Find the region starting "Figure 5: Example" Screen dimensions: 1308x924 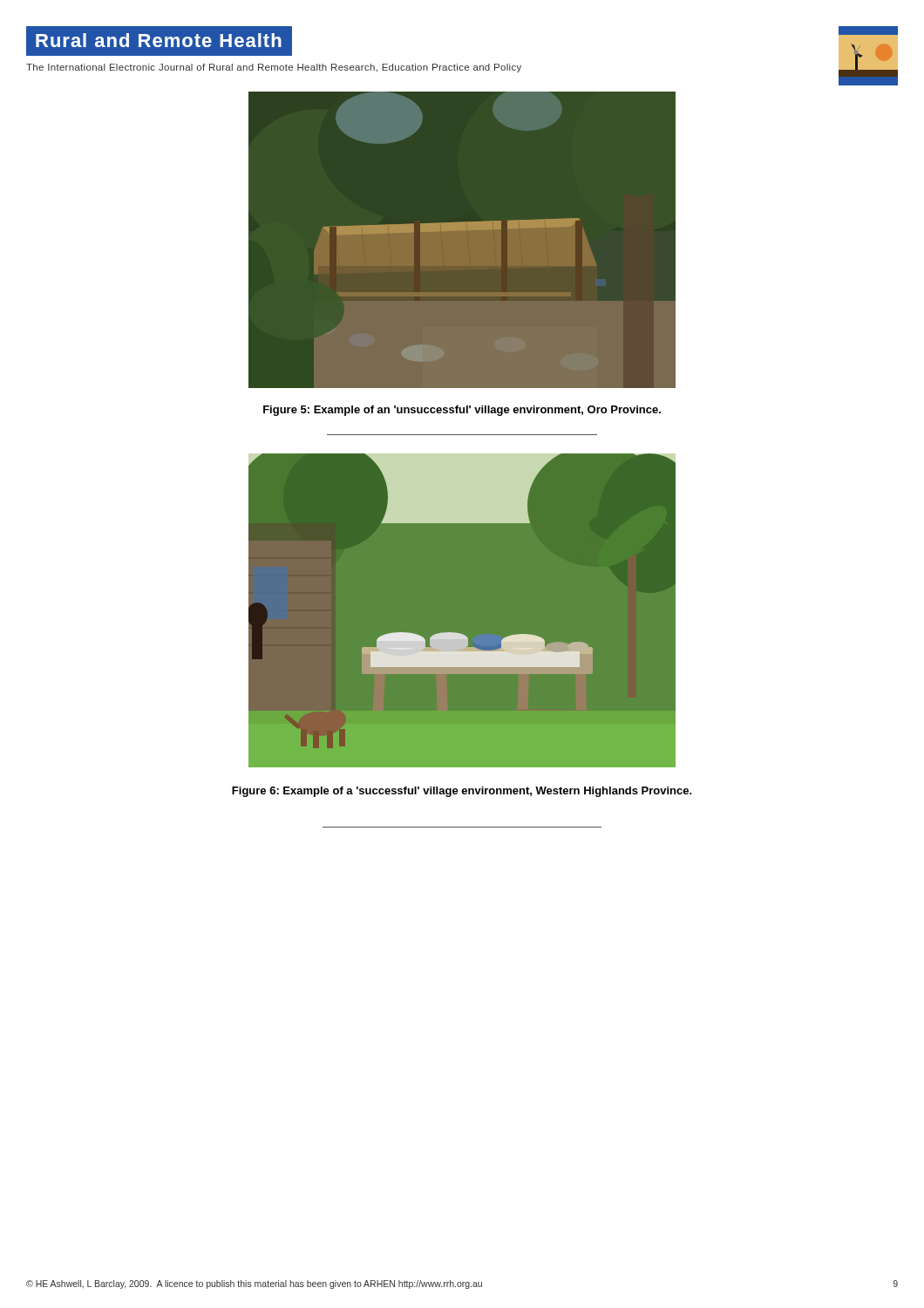[x=462, y=409]
